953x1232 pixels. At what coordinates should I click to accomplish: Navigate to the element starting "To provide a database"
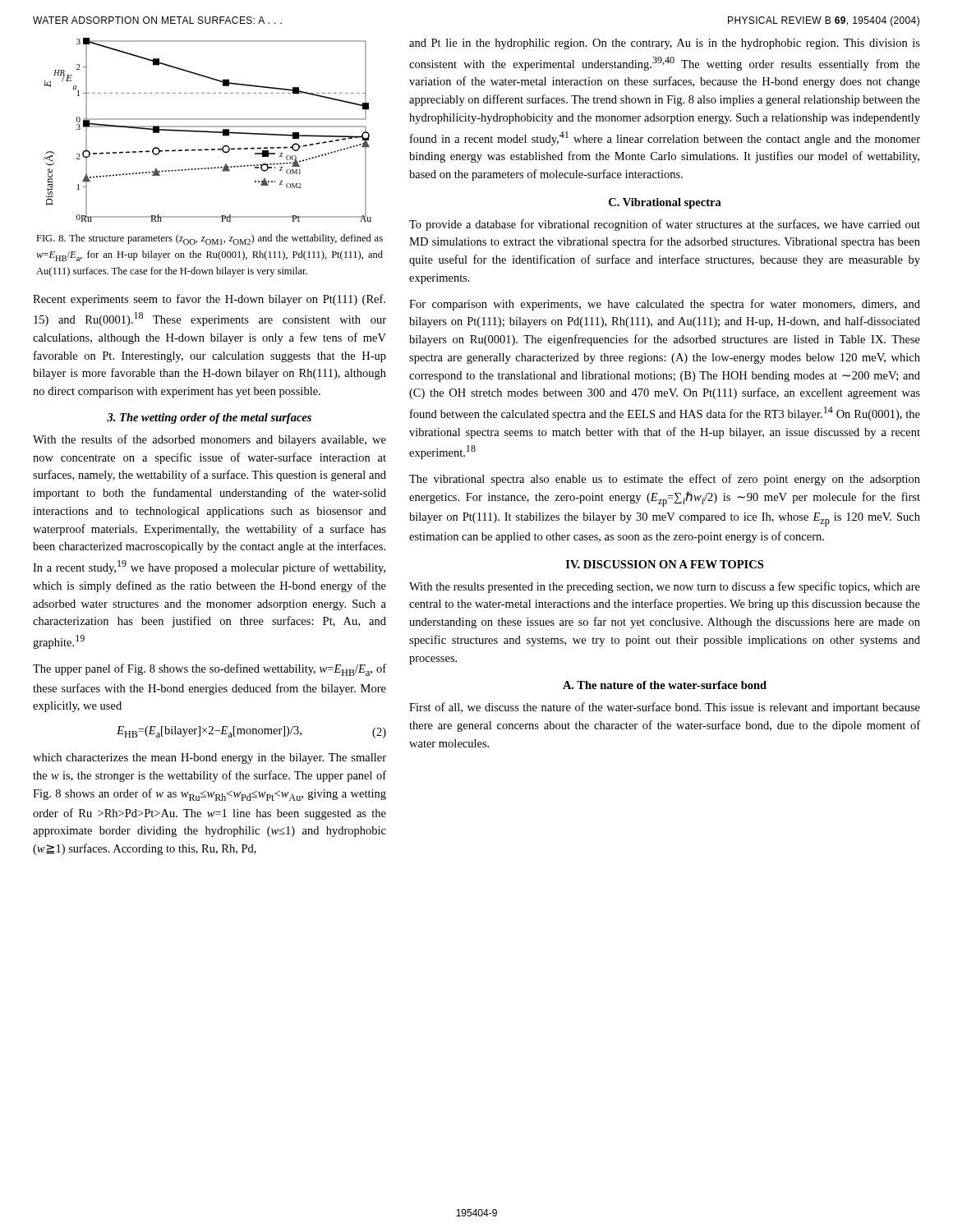click(x=665, y=381)
